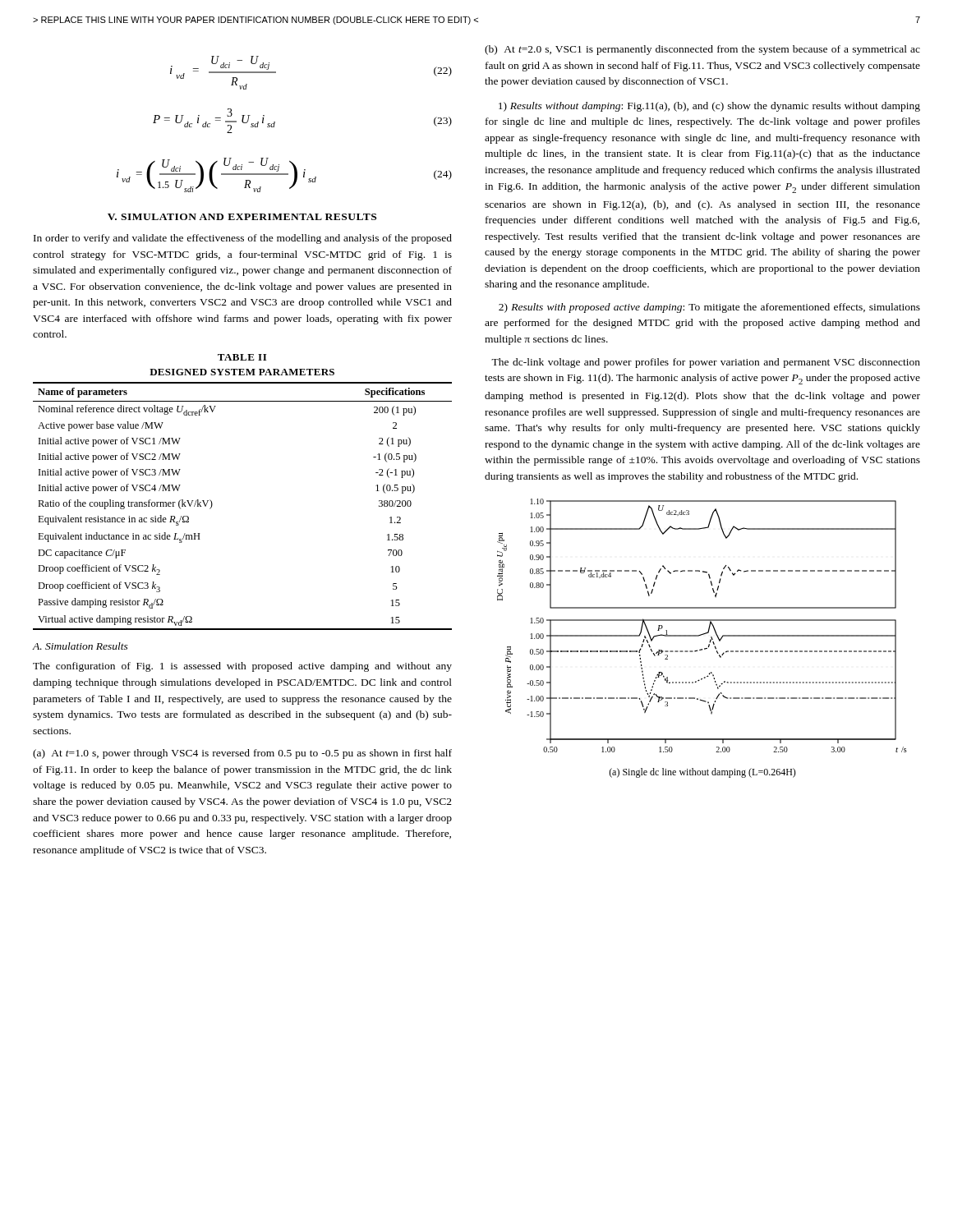Find the section header containing "V. Simulation and Experimental Results"
The width and height of the screenshot is (953, 1232).
tap(242, 216)
